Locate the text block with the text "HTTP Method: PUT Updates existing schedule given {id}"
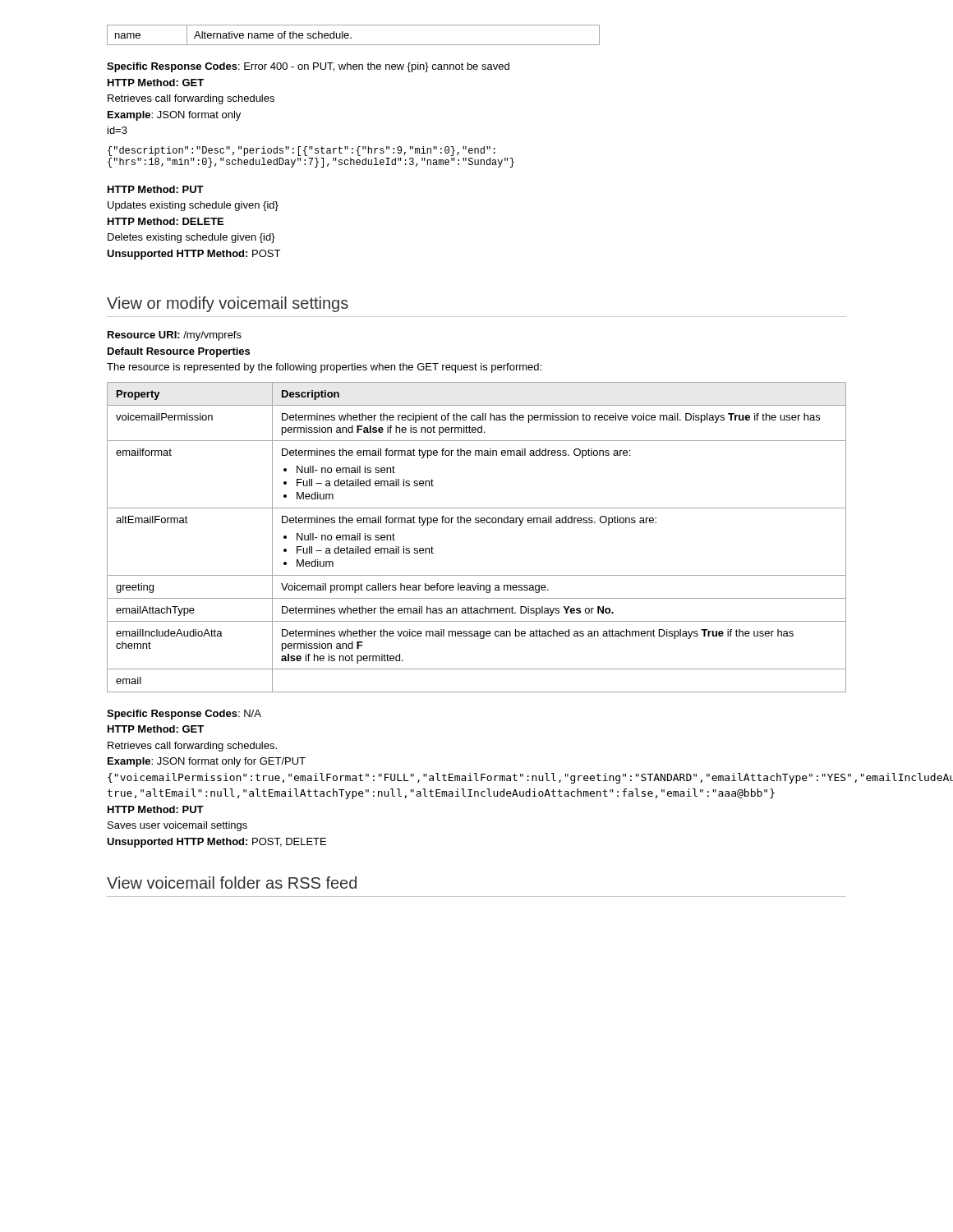Image resolution: width=953 pixels, height=1232 pixels. click(194, 221)
